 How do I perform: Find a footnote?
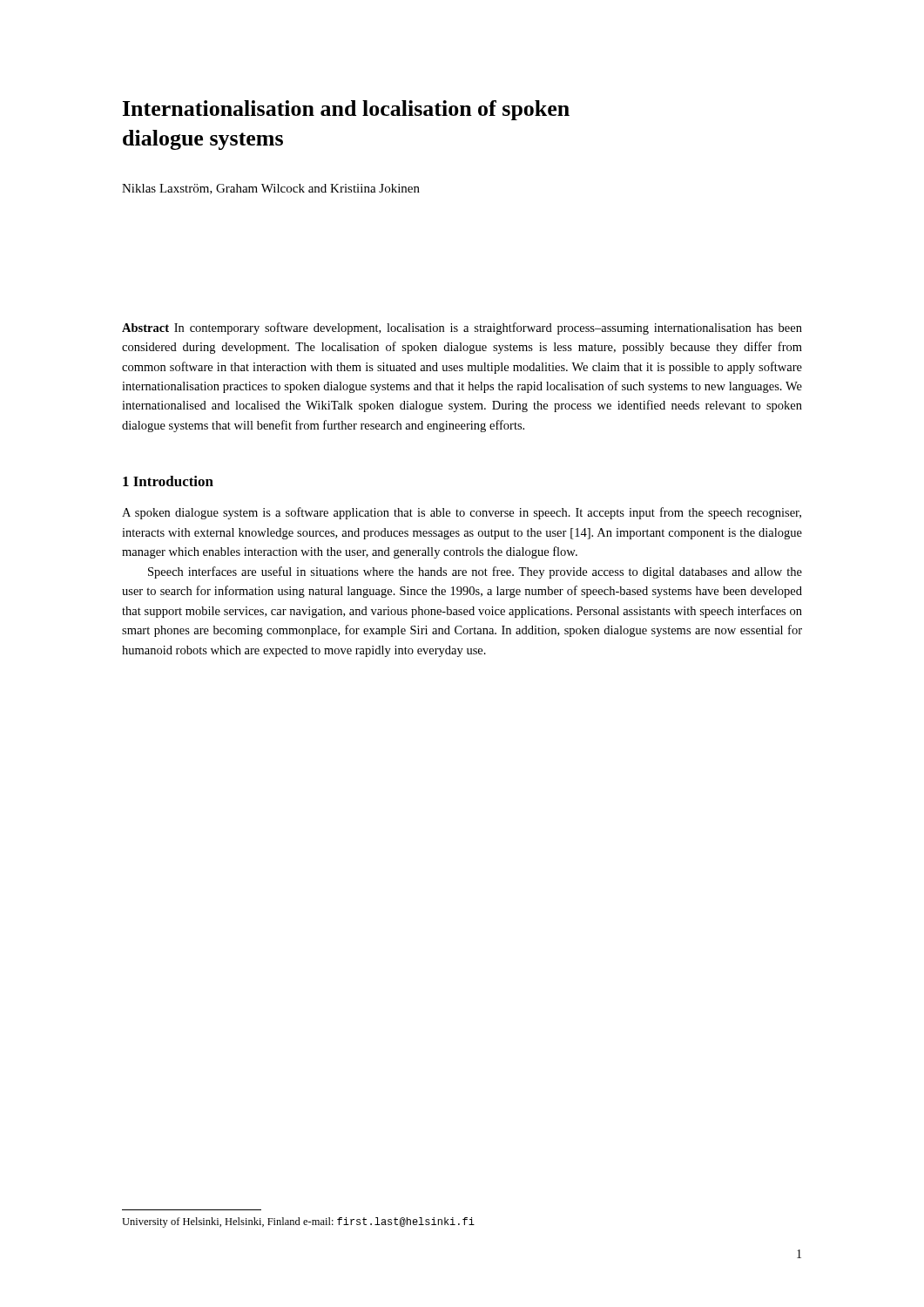coord(298,1222)
